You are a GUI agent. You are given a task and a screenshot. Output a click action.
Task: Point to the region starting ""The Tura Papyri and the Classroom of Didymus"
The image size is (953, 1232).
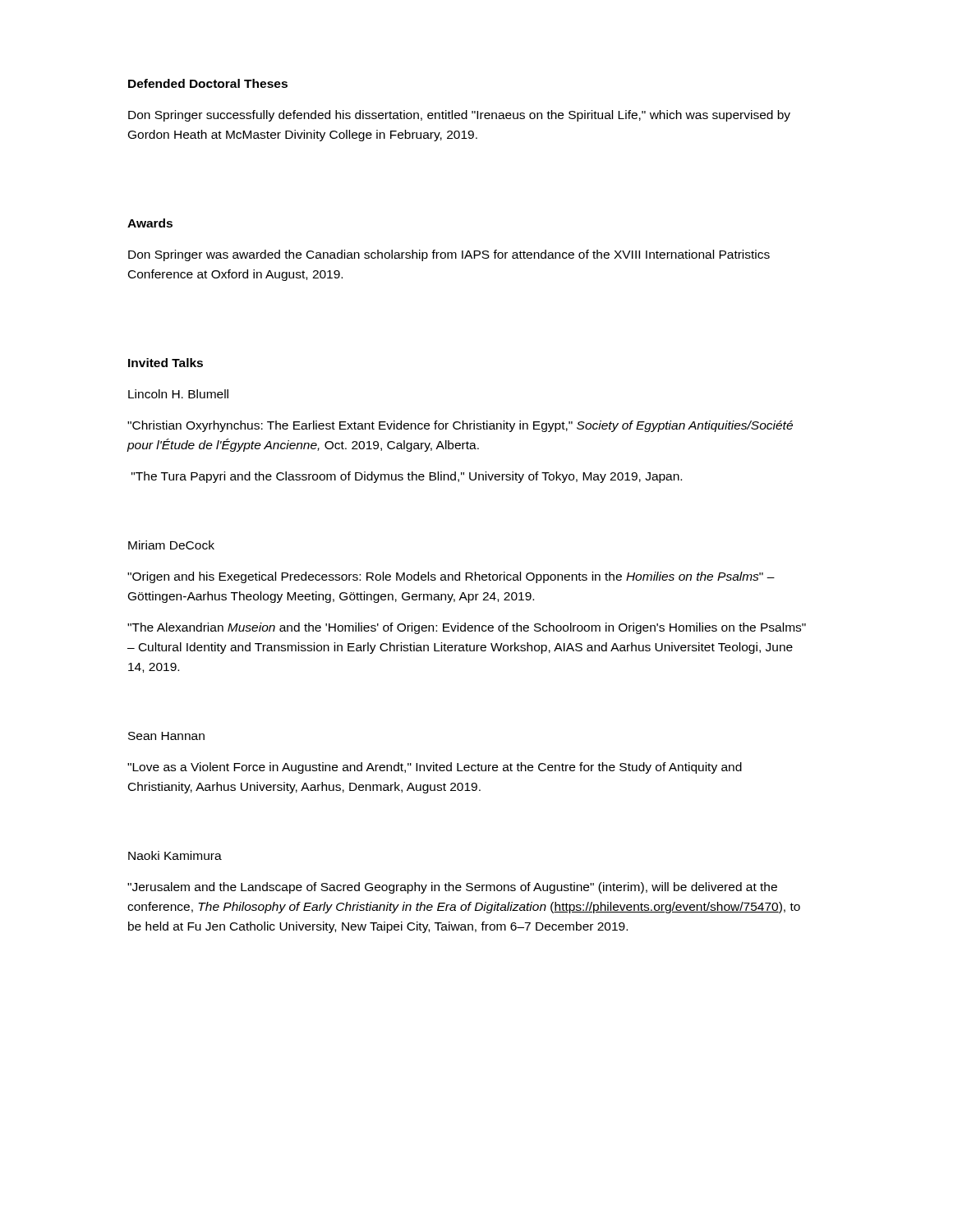tap(405, 476)
